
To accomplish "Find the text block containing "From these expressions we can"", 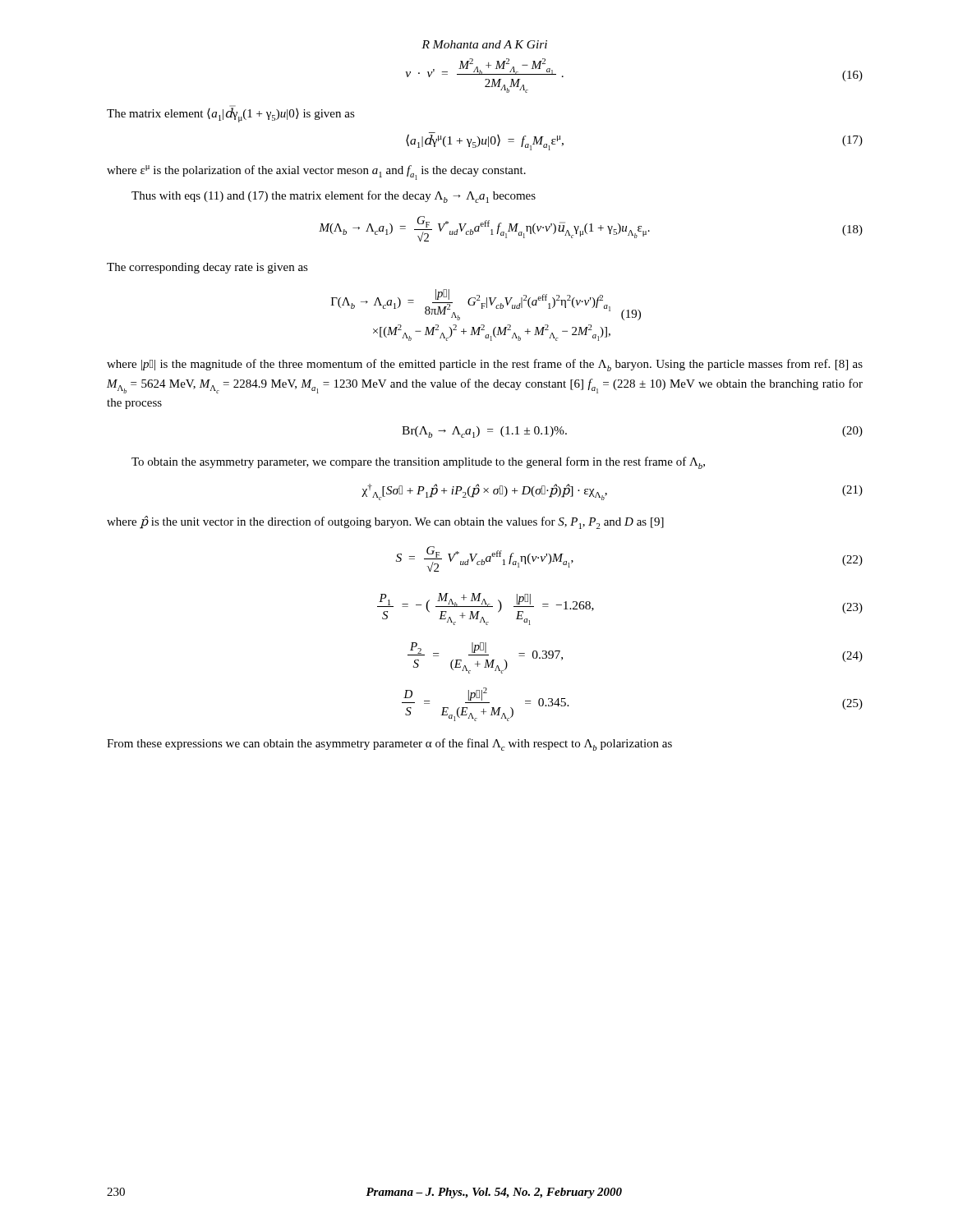I will pos(390,744).
